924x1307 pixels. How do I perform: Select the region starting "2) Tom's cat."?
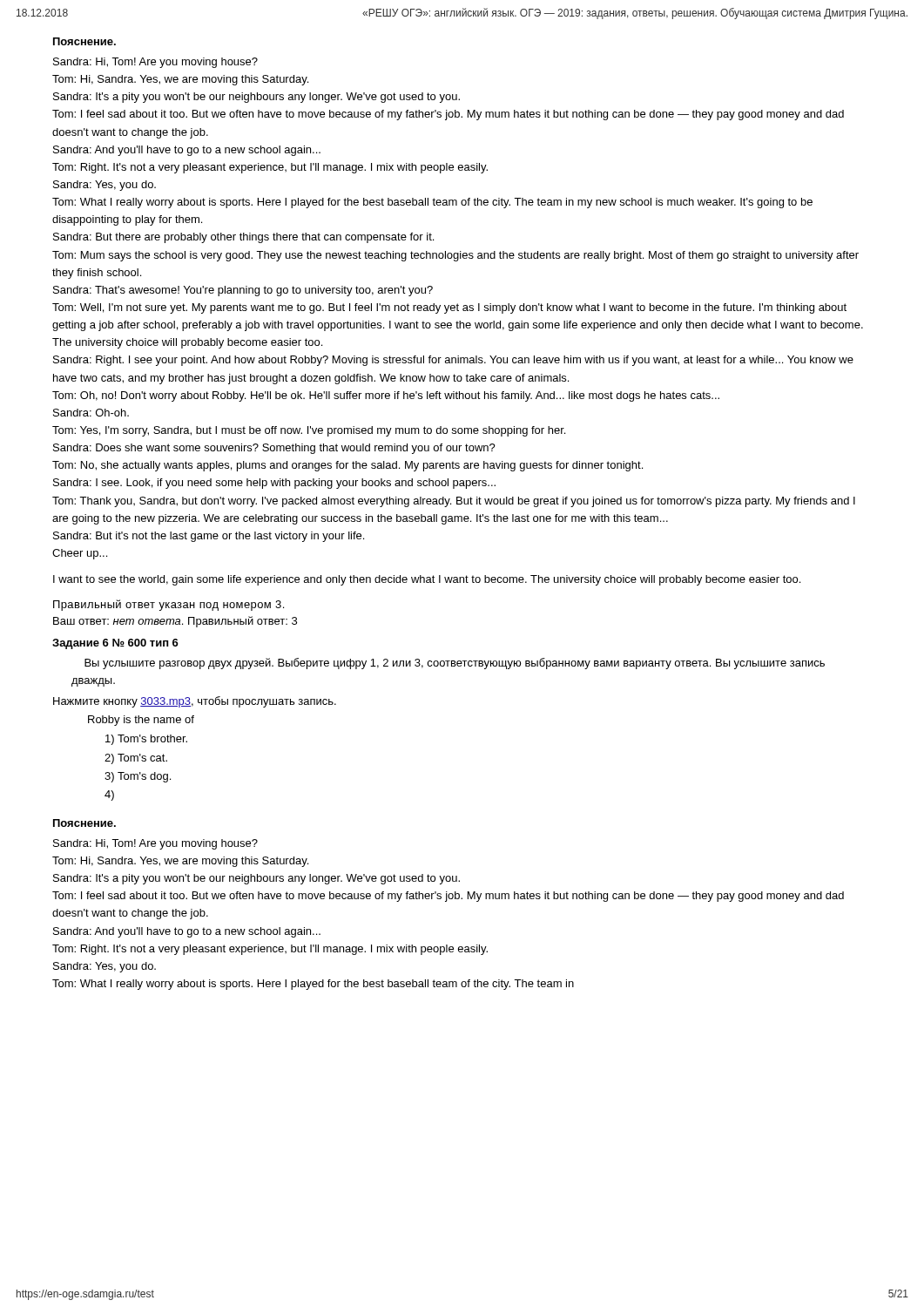pyautogui.click(x=136, y=757)
